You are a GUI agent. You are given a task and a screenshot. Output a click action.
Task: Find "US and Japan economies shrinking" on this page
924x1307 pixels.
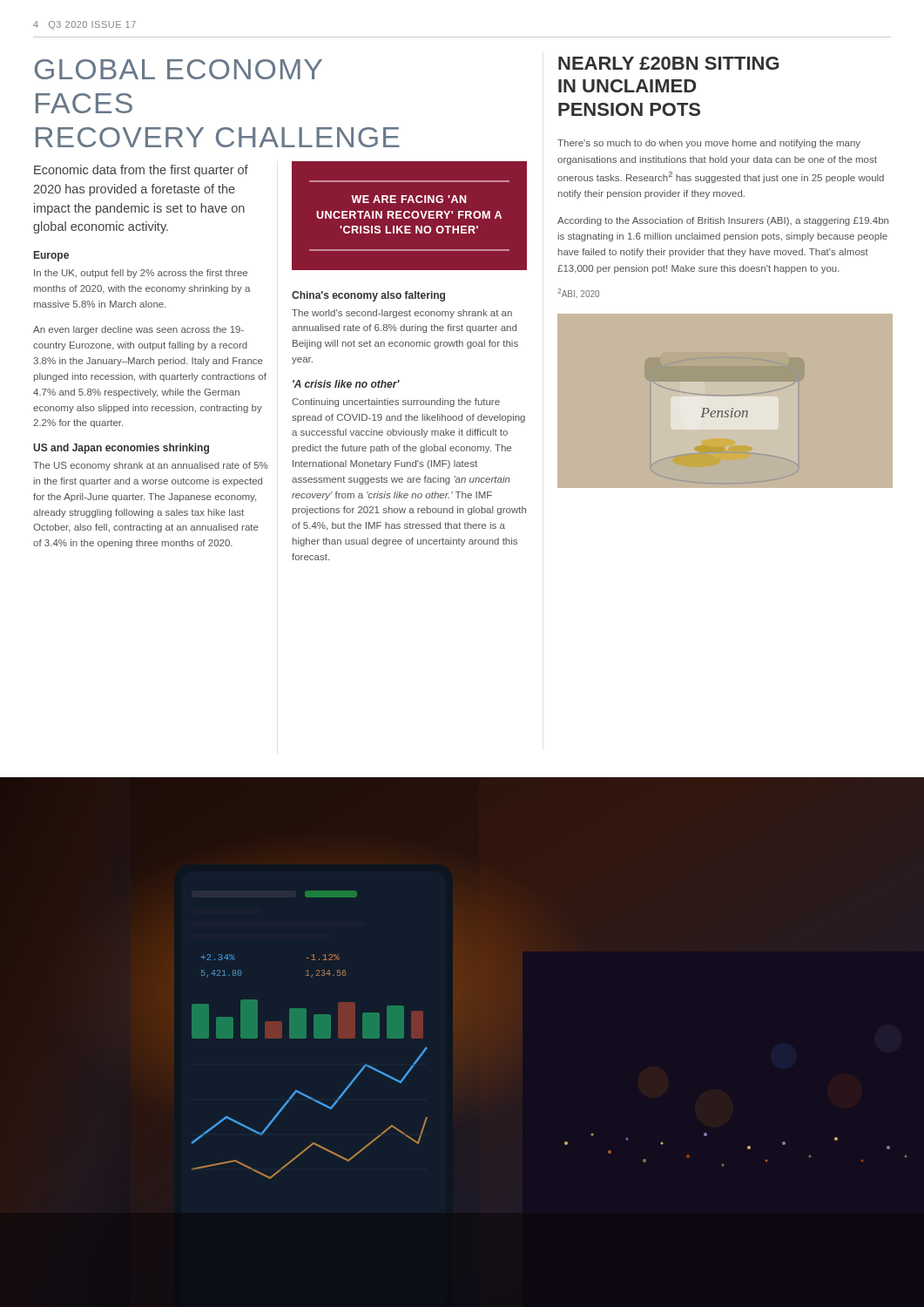click(121, 448)
